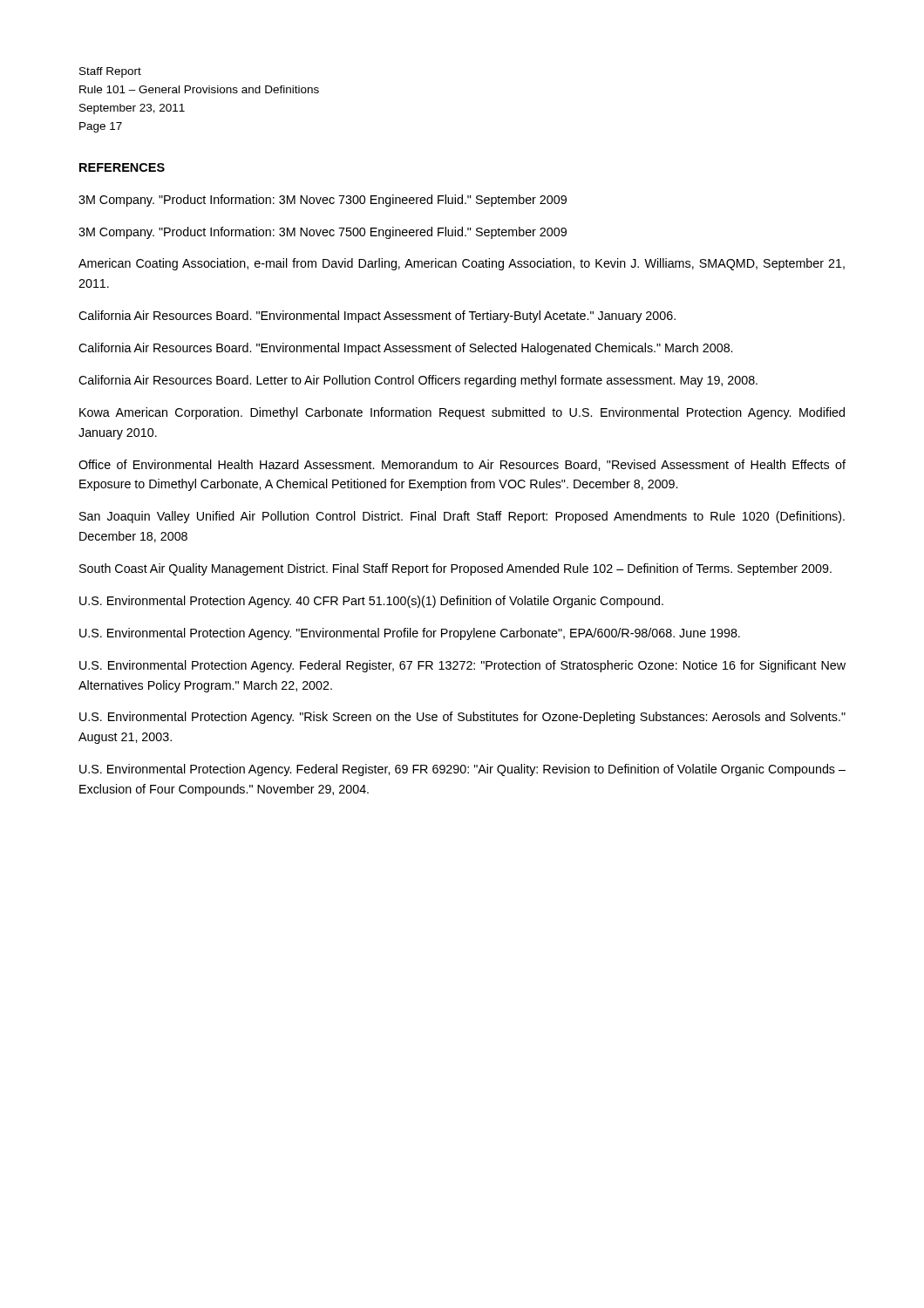Locate the block of text that opens with "American Coating Association, e-mail from David Darling,"
The height and width of the screenshot is (1308, 924).
(x=462, y=274)
